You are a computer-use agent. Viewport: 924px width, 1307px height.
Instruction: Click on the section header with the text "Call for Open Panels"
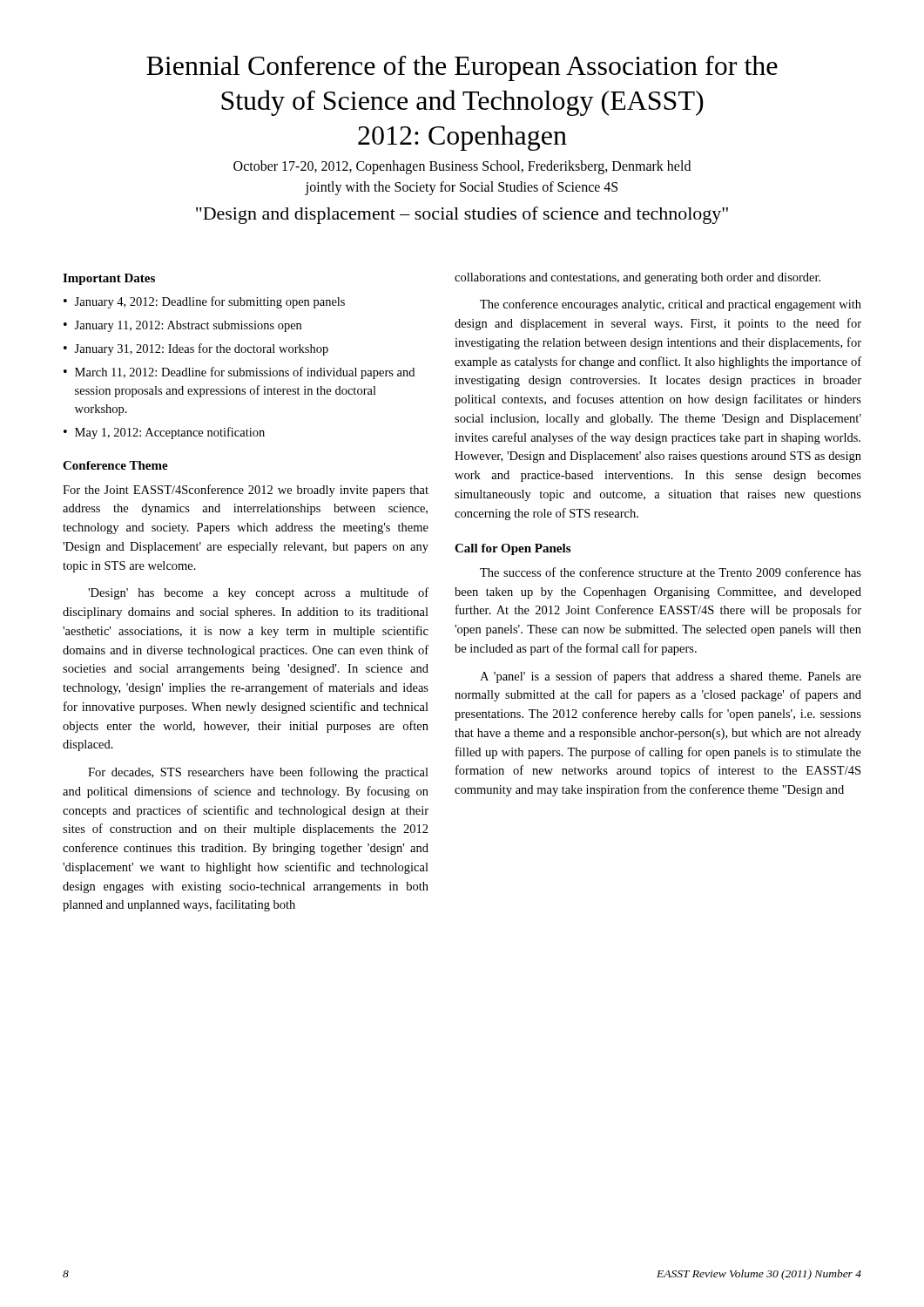click(513, 549)
